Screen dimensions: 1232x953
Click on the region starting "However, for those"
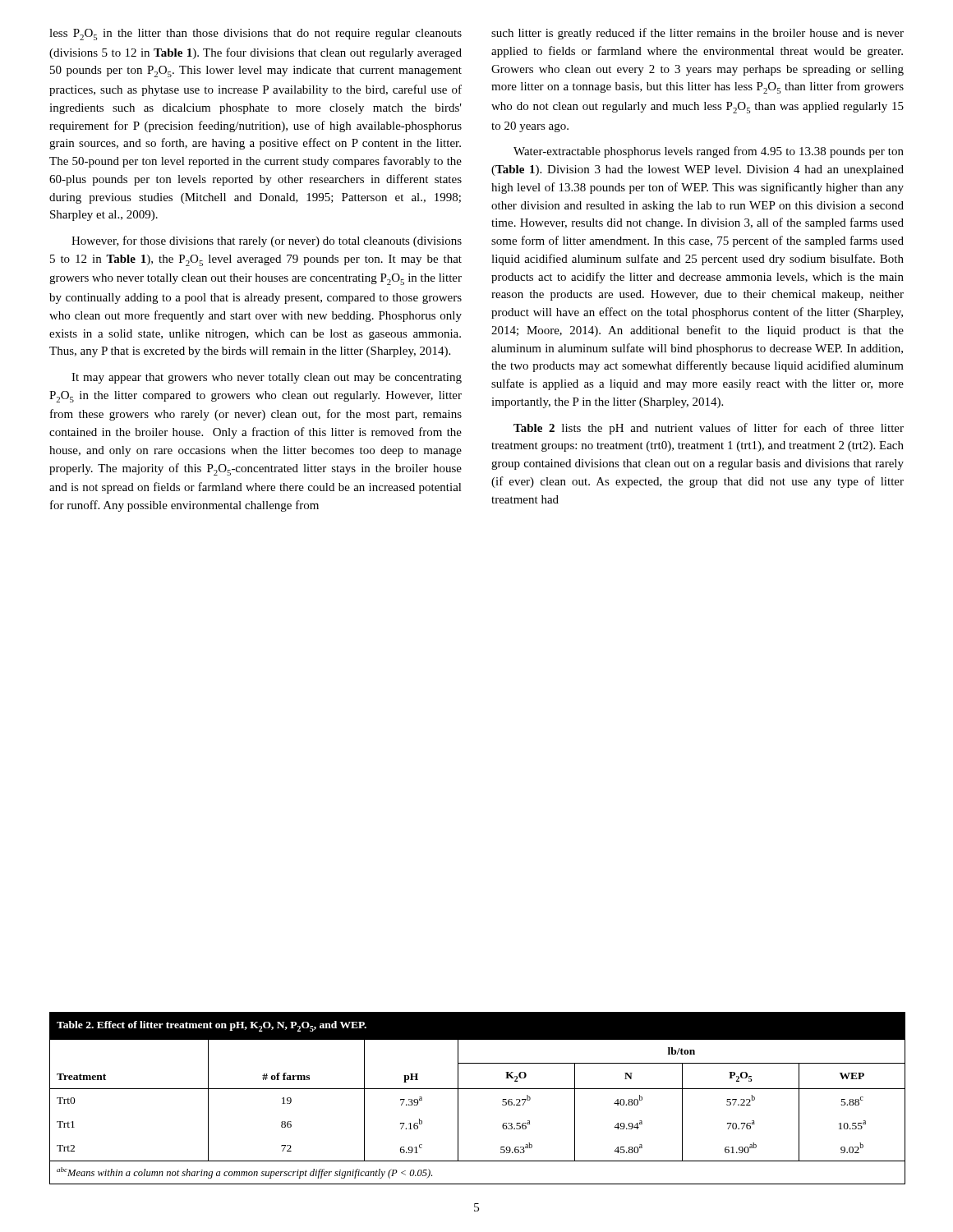click(255, 297)
